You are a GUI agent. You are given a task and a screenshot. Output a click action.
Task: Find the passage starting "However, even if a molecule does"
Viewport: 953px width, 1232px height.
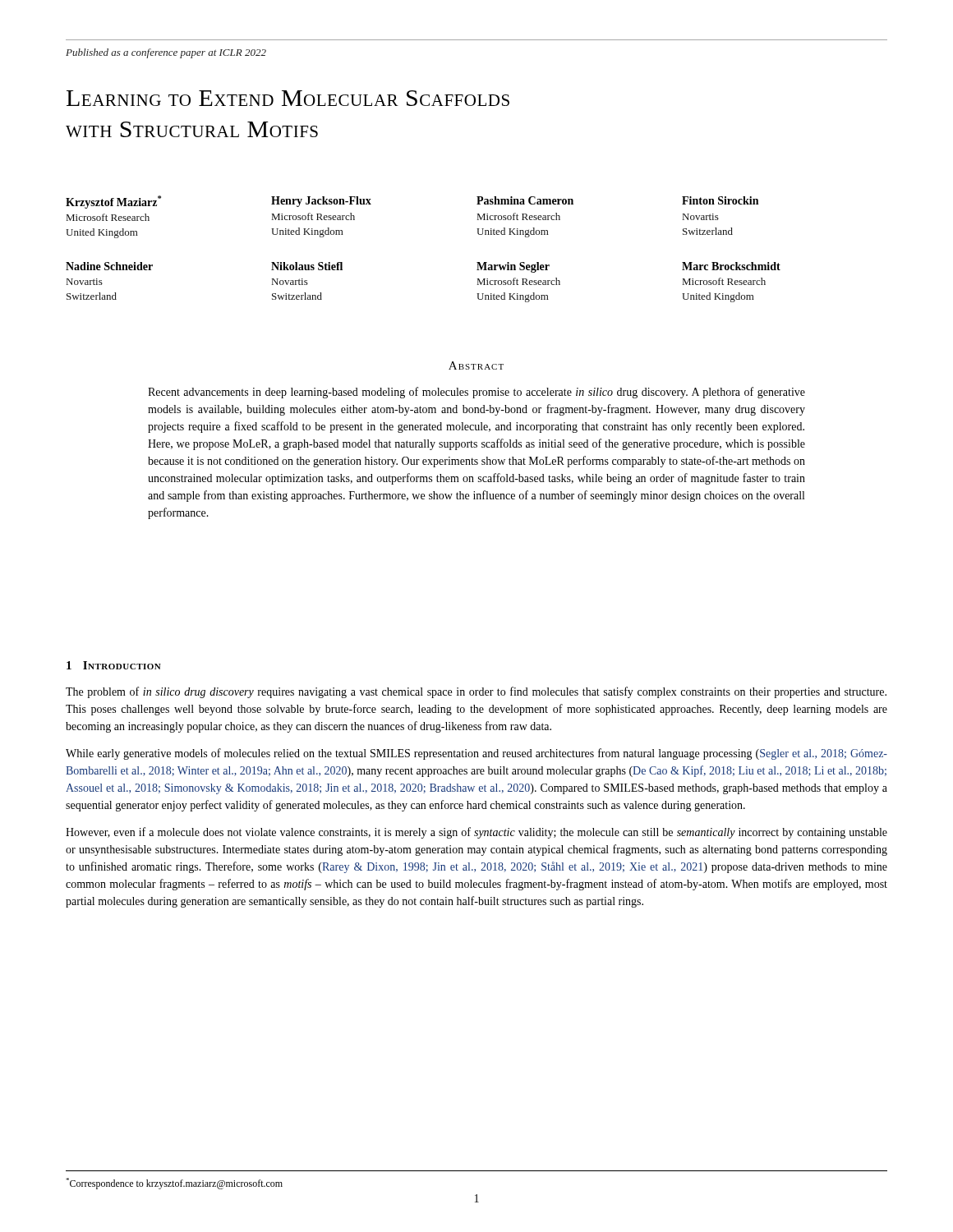476,867
